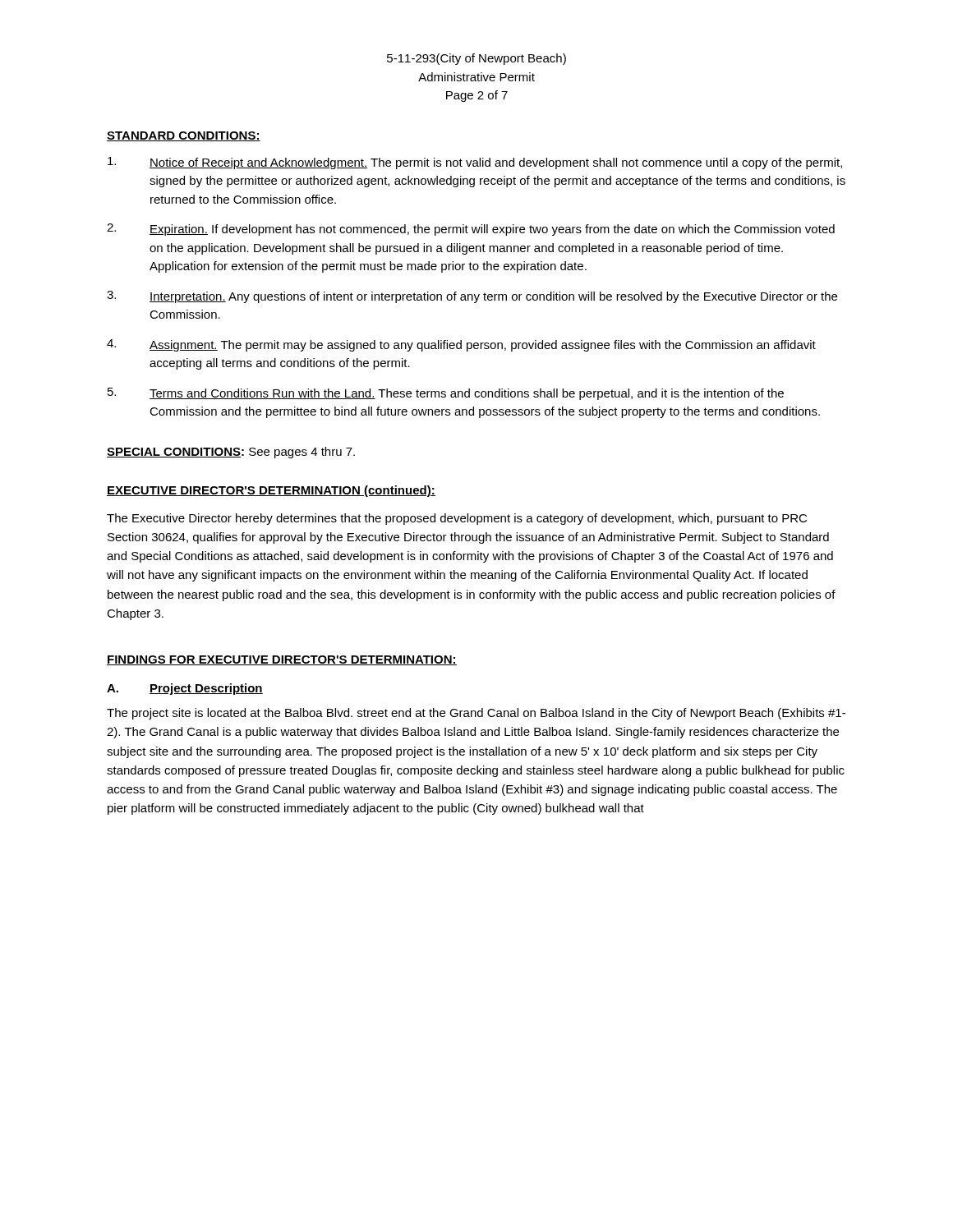
Task: Locate the section header with the text "Project Description"
Action: [x=206, y=688]
